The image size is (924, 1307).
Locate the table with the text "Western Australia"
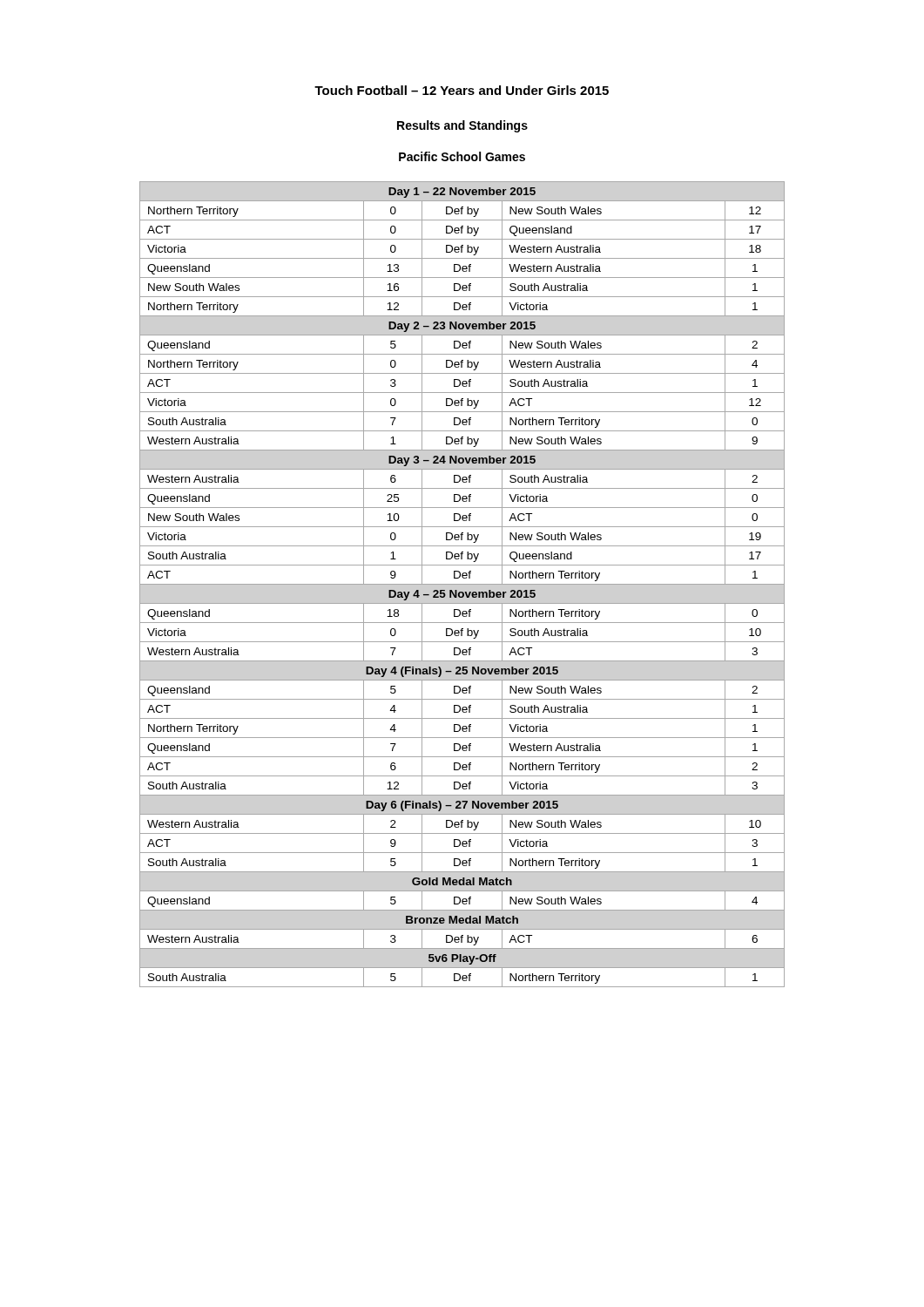pyautogui.click(x=462, y=584)
